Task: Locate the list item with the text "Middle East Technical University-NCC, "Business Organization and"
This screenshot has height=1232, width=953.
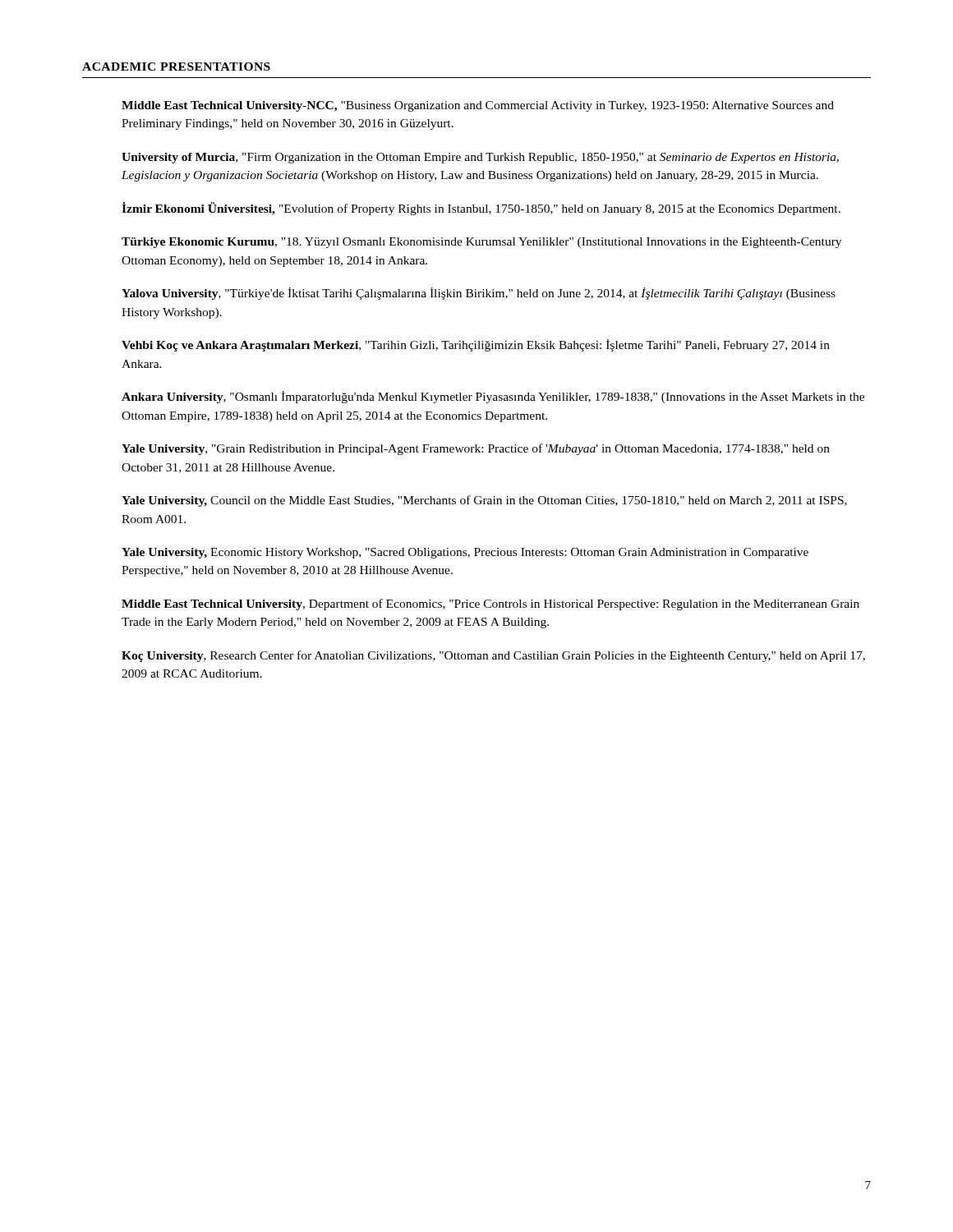Action: tap(478, 114)
